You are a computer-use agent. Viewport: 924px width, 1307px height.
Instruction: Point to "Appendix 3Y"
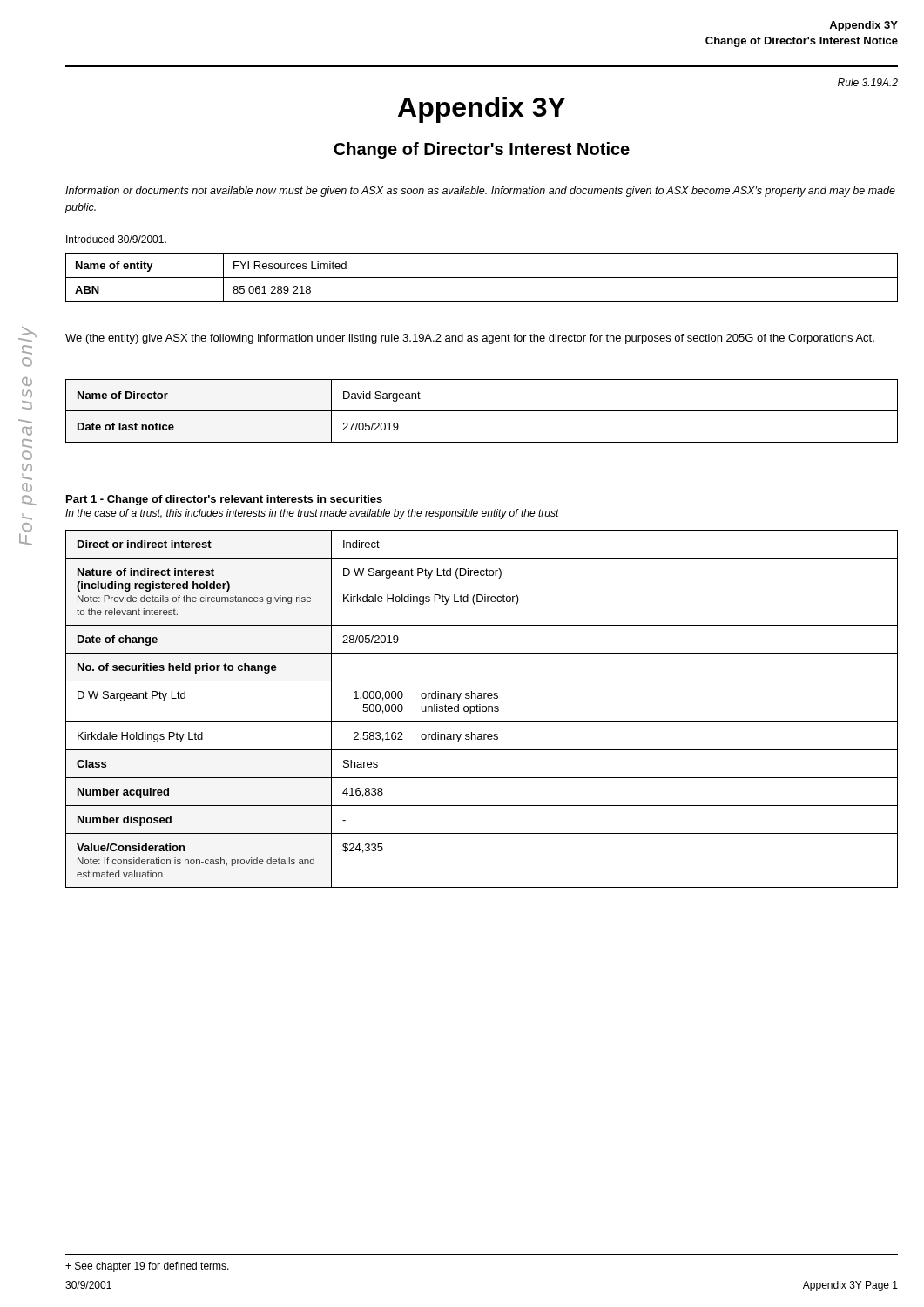point(482,107)
